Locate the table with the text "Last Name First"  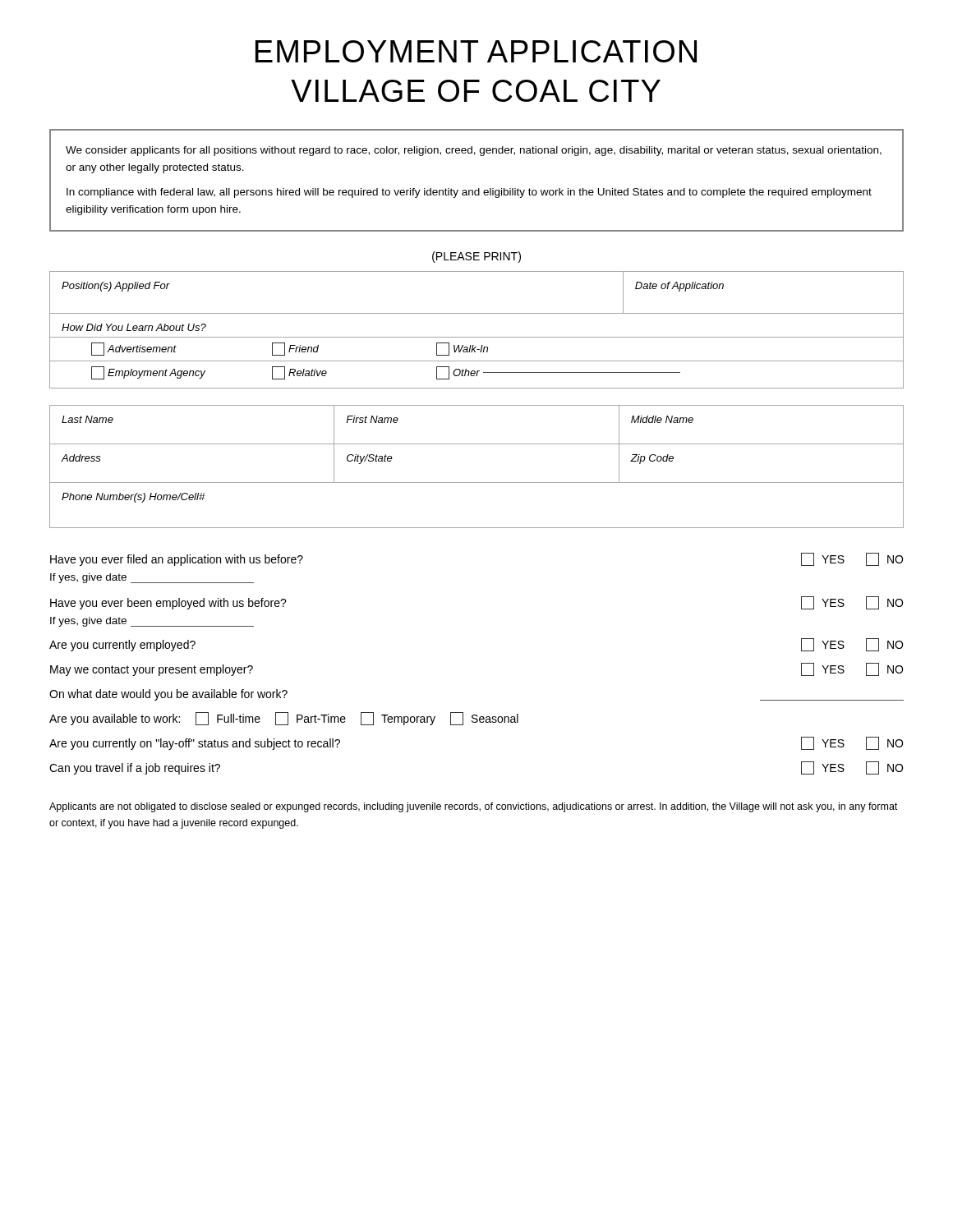(476, 466)
